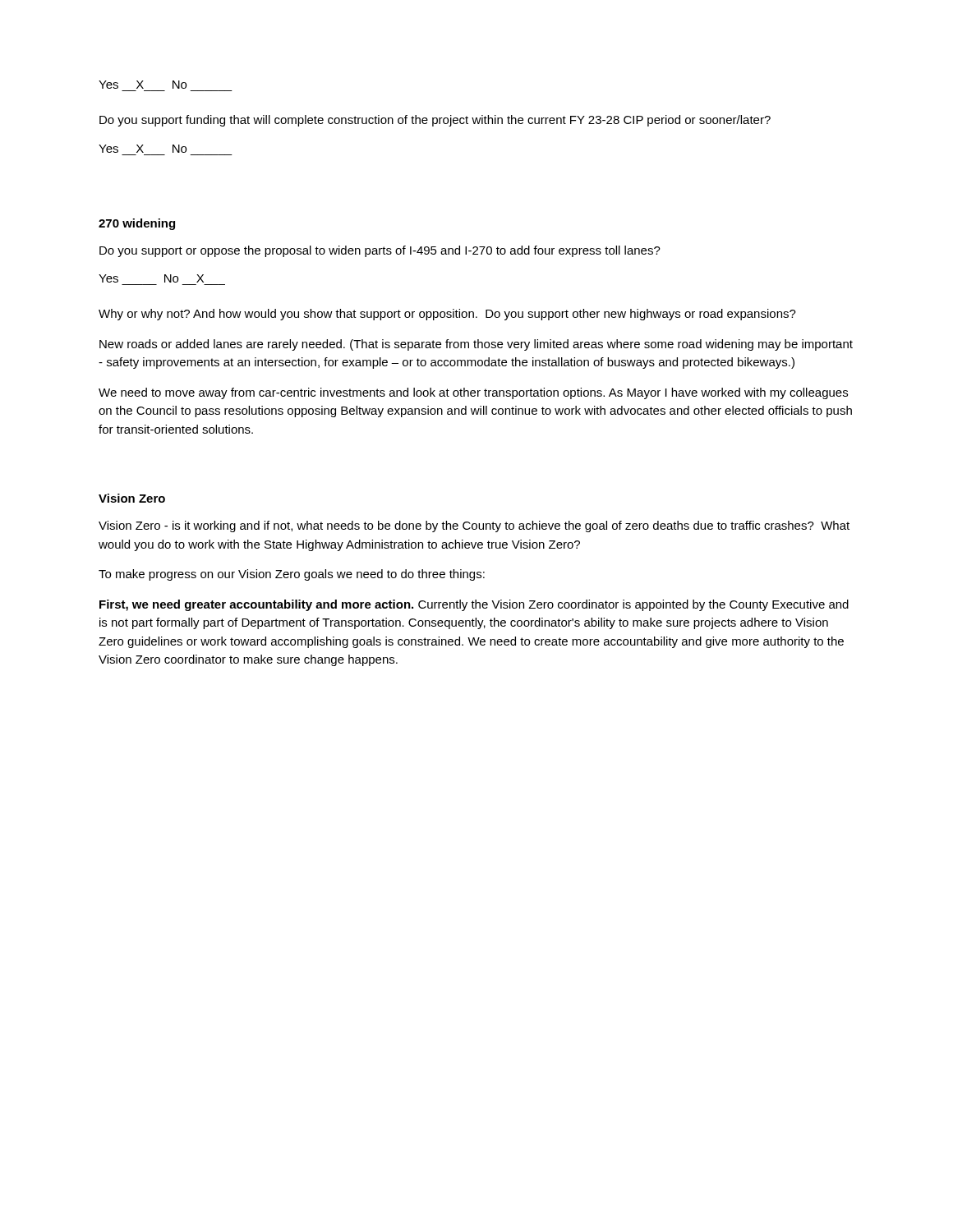Click on the text block with the text "Do you support or oppose"
This screenshot has width=953, height=1232.
[379, 250]
